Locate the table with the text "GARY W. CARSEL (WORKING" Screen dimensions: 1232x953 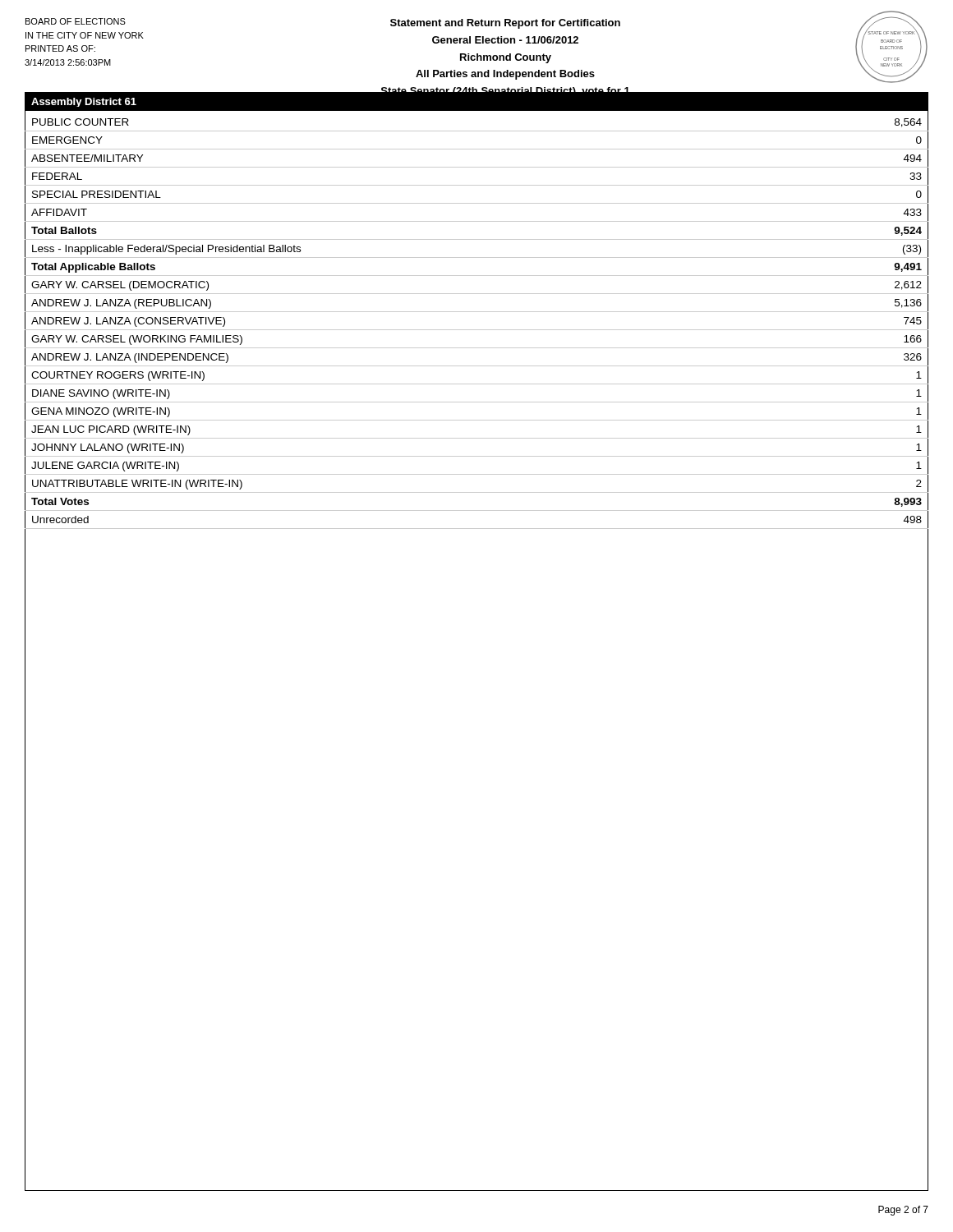tap(476, 321)
